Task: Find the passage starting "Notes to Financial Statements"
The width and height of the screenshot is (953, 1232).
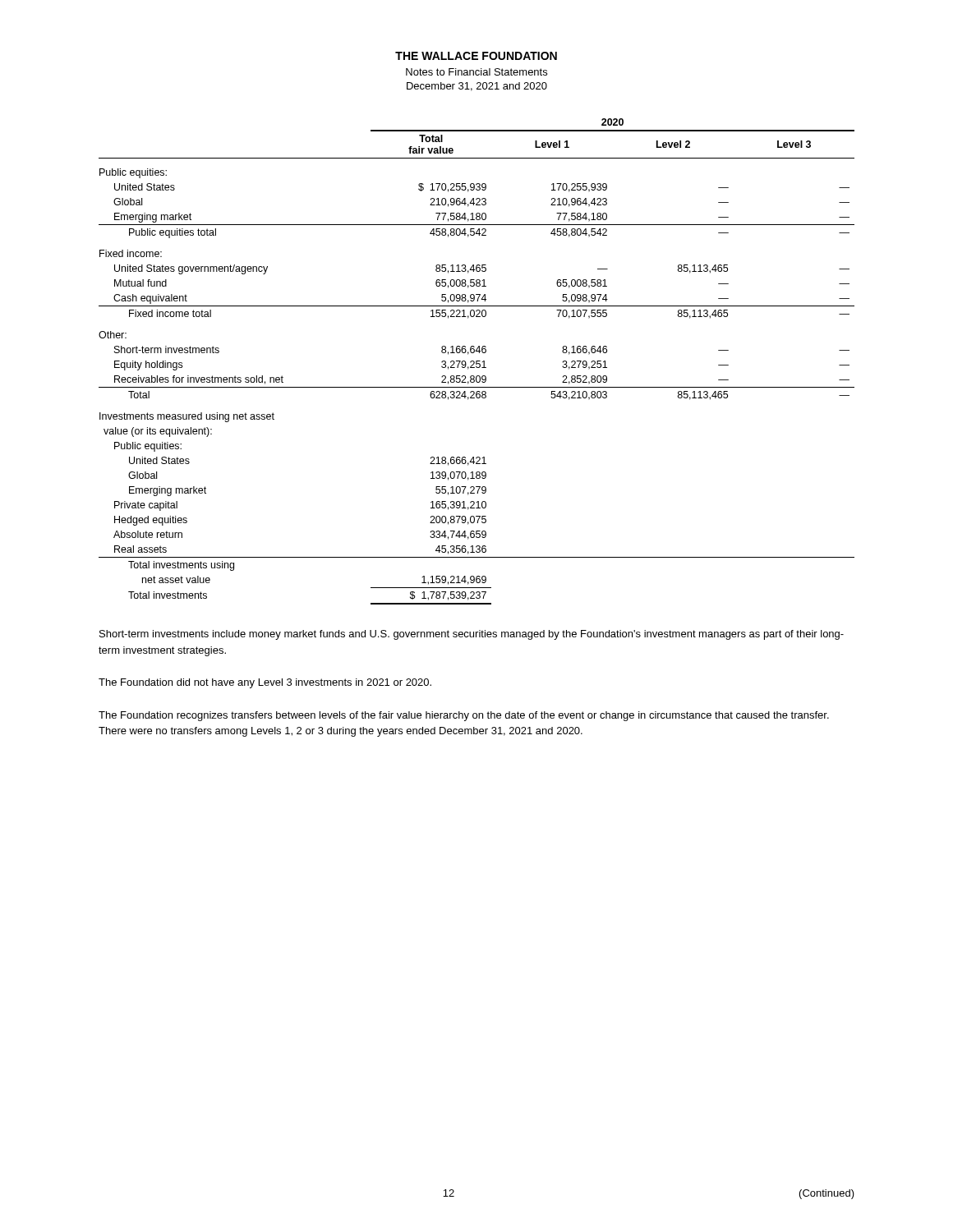Action: (x=476, y=72)
